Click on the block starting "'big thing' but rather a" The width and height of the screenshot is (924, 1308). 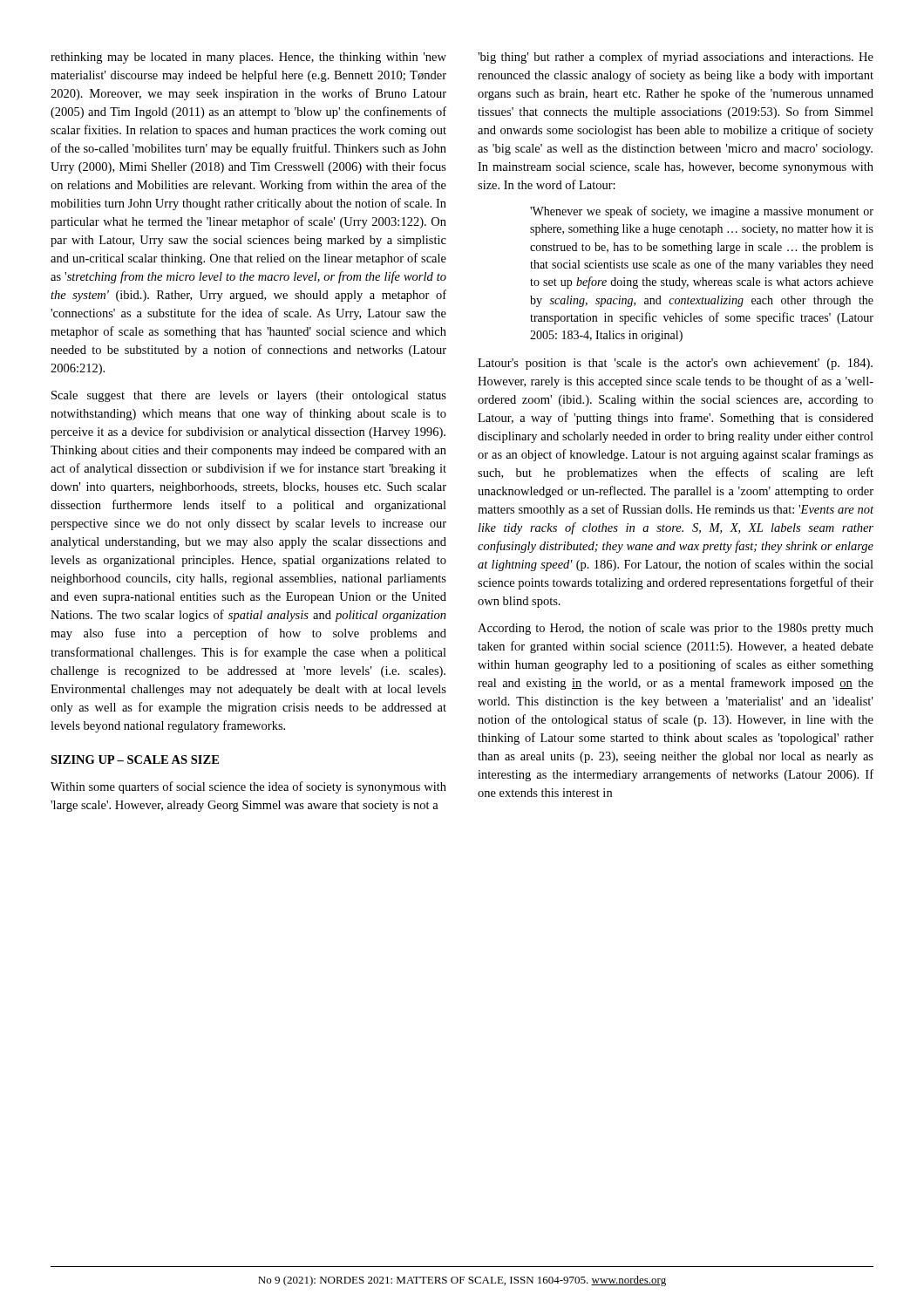676,121
